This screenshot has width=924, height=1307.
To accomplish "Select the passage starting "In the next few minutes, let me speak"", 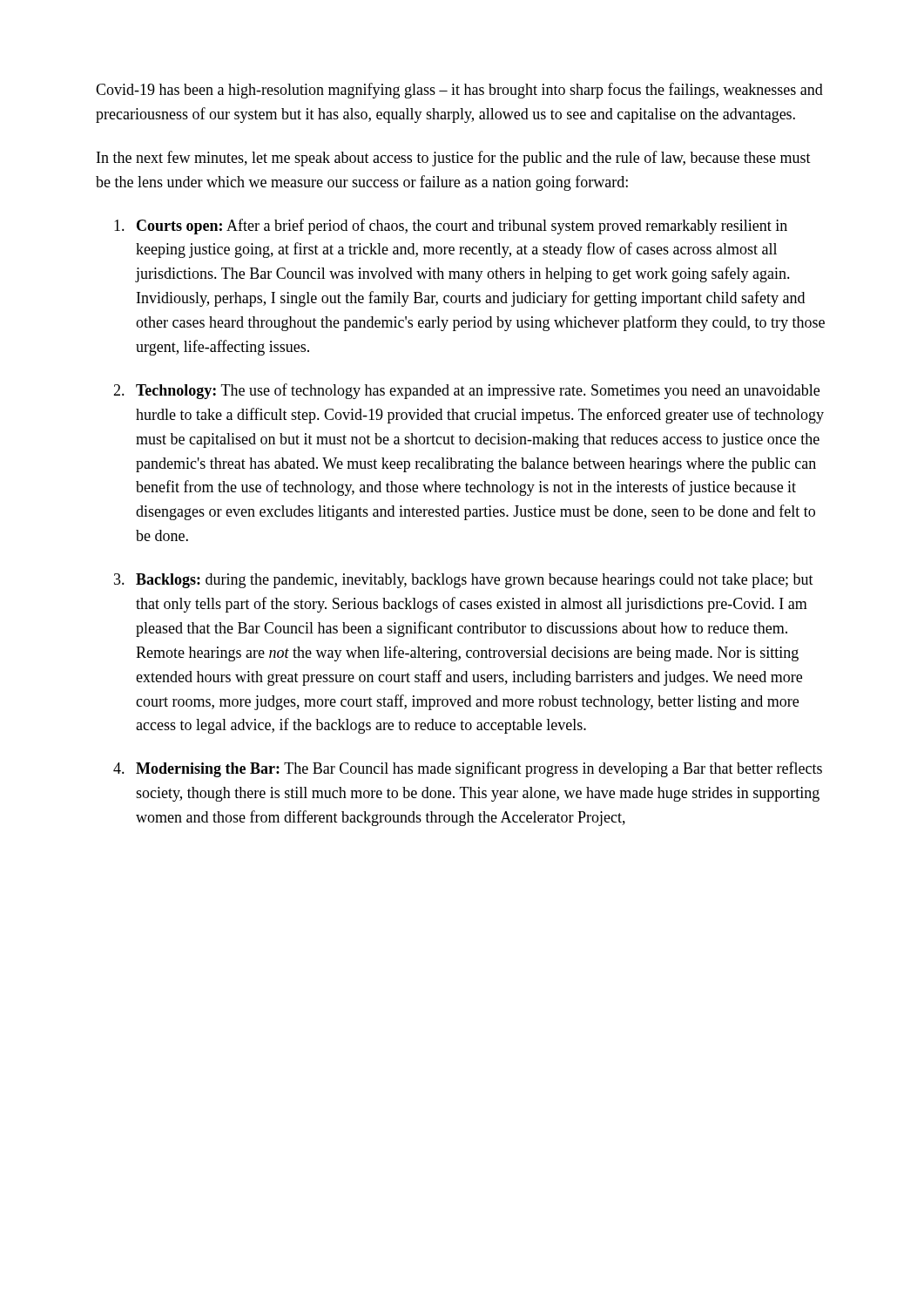I will pyautogui.click(x=453, y=170).
